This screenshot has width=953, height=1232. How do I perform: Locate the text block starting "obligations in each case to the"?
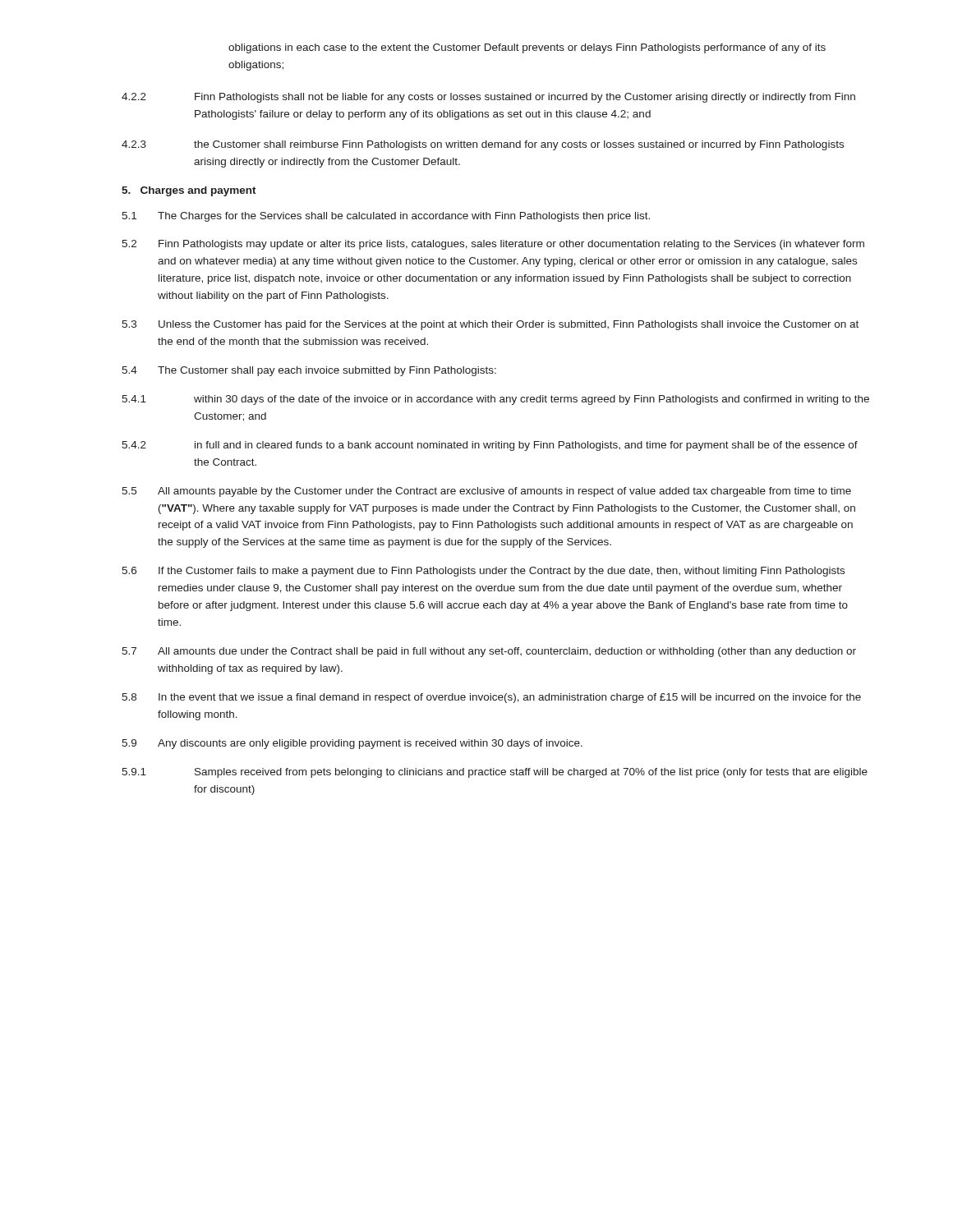[x=527, y=56]
